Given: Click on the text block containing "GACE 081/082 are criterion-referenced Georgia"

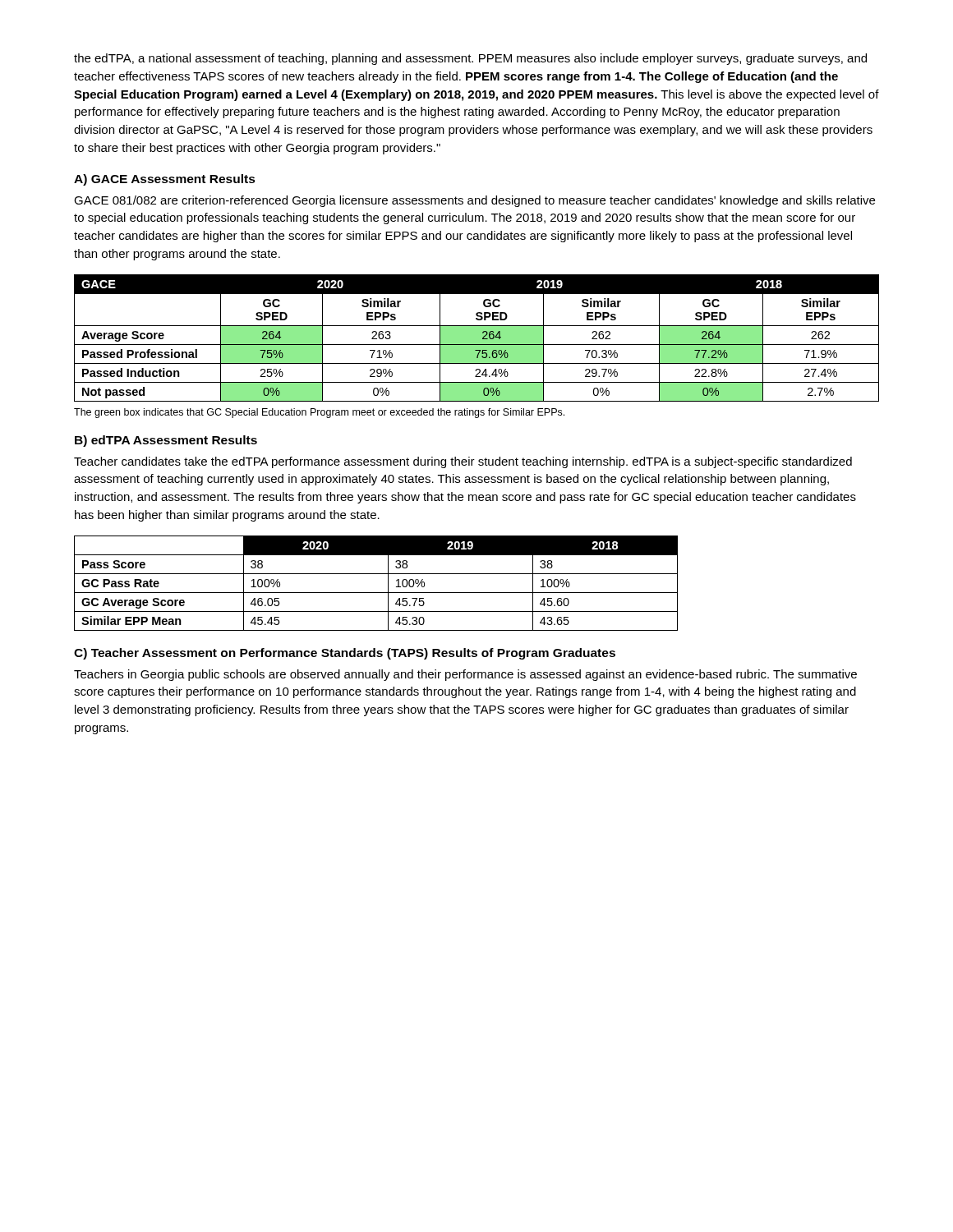Looking at the screenshot, I should click(475, 226).
